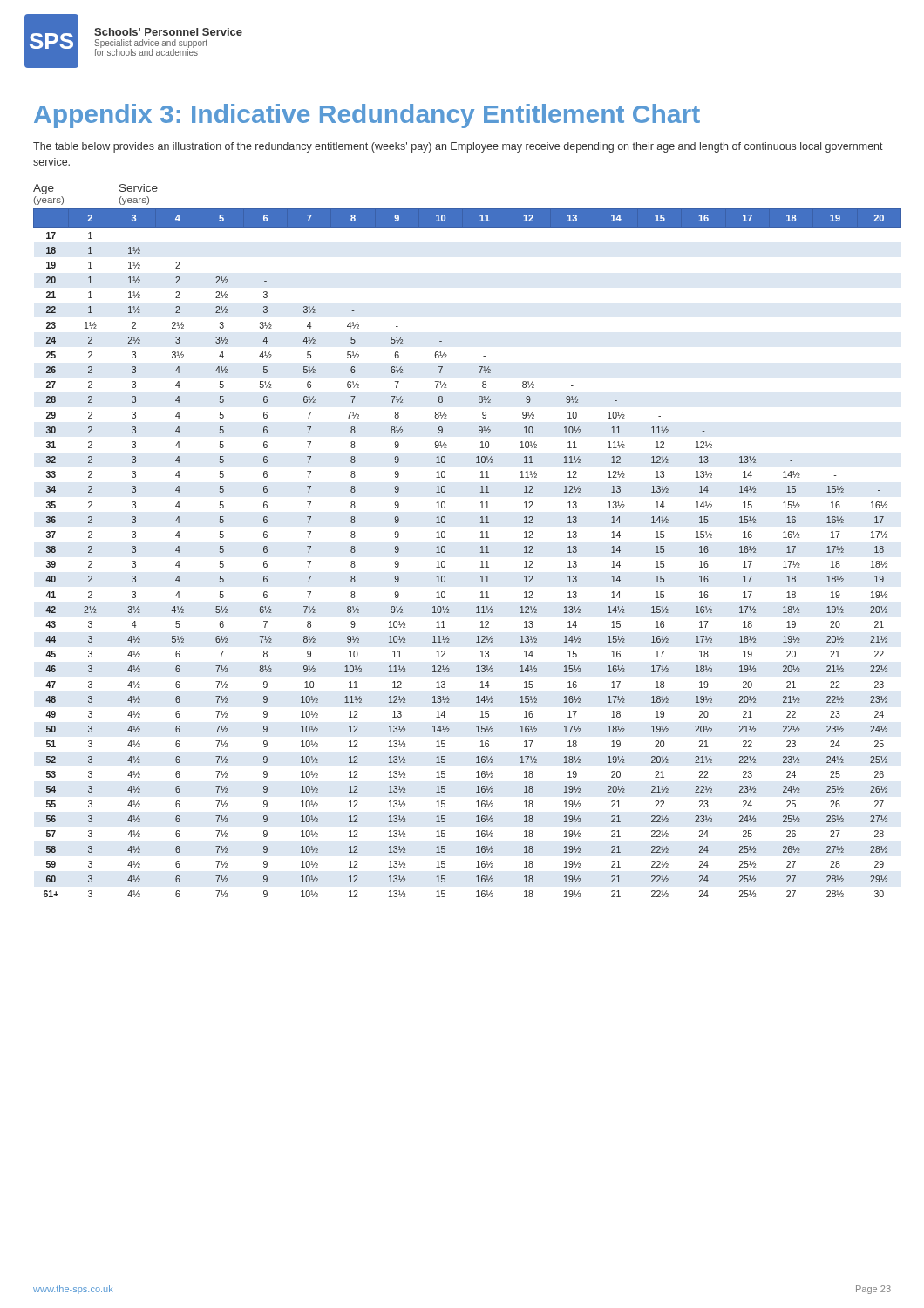Point to the block beginning "The table below provides an illustration"
This screenshot has height=1308, width=924.
[x=462, y=155]
